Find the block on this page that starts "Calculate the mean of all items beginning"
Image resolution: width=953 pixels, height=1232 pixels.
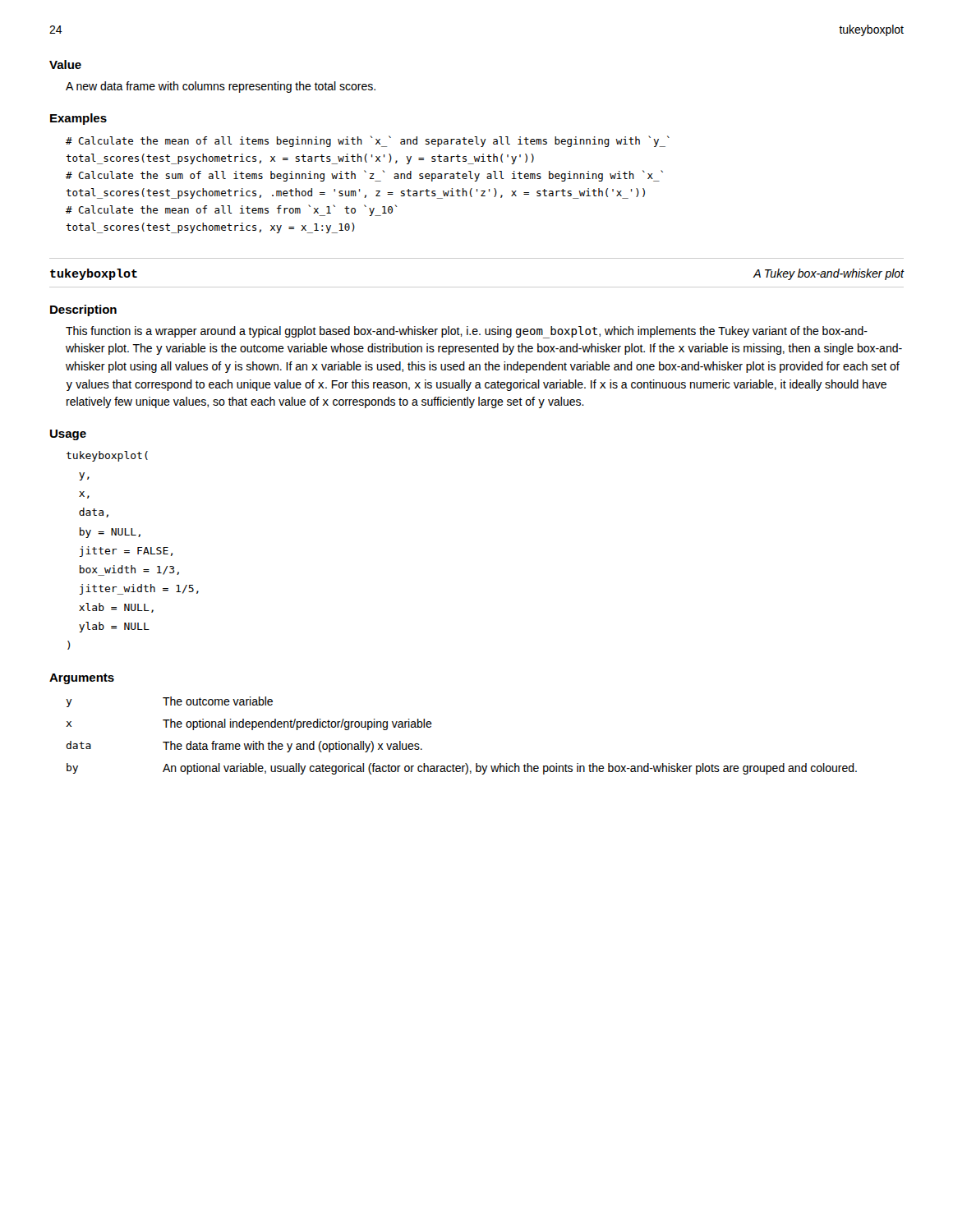[369, 184]
